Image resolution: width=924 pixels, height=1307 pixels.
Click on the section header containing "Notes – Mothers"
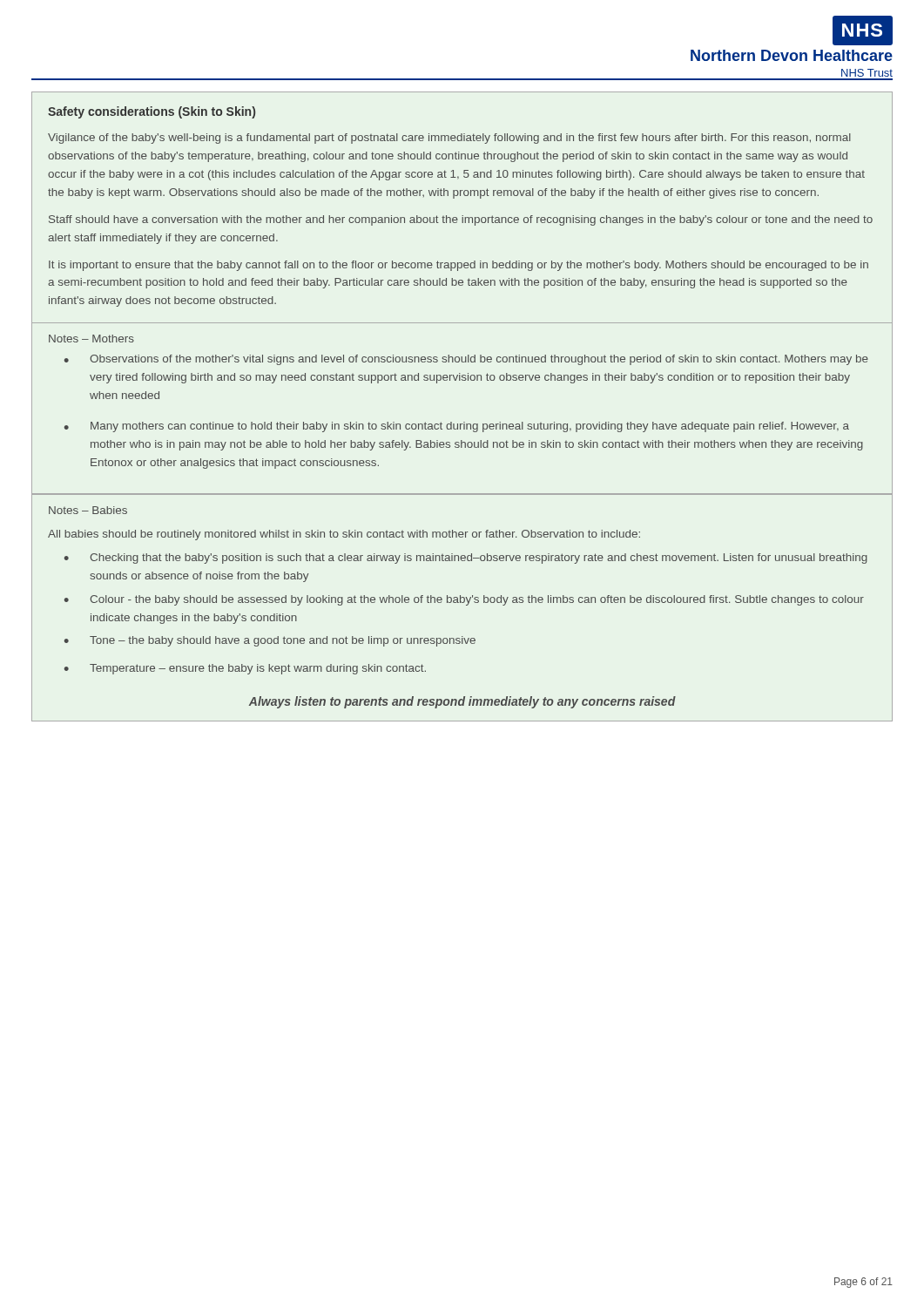(91, 339)
